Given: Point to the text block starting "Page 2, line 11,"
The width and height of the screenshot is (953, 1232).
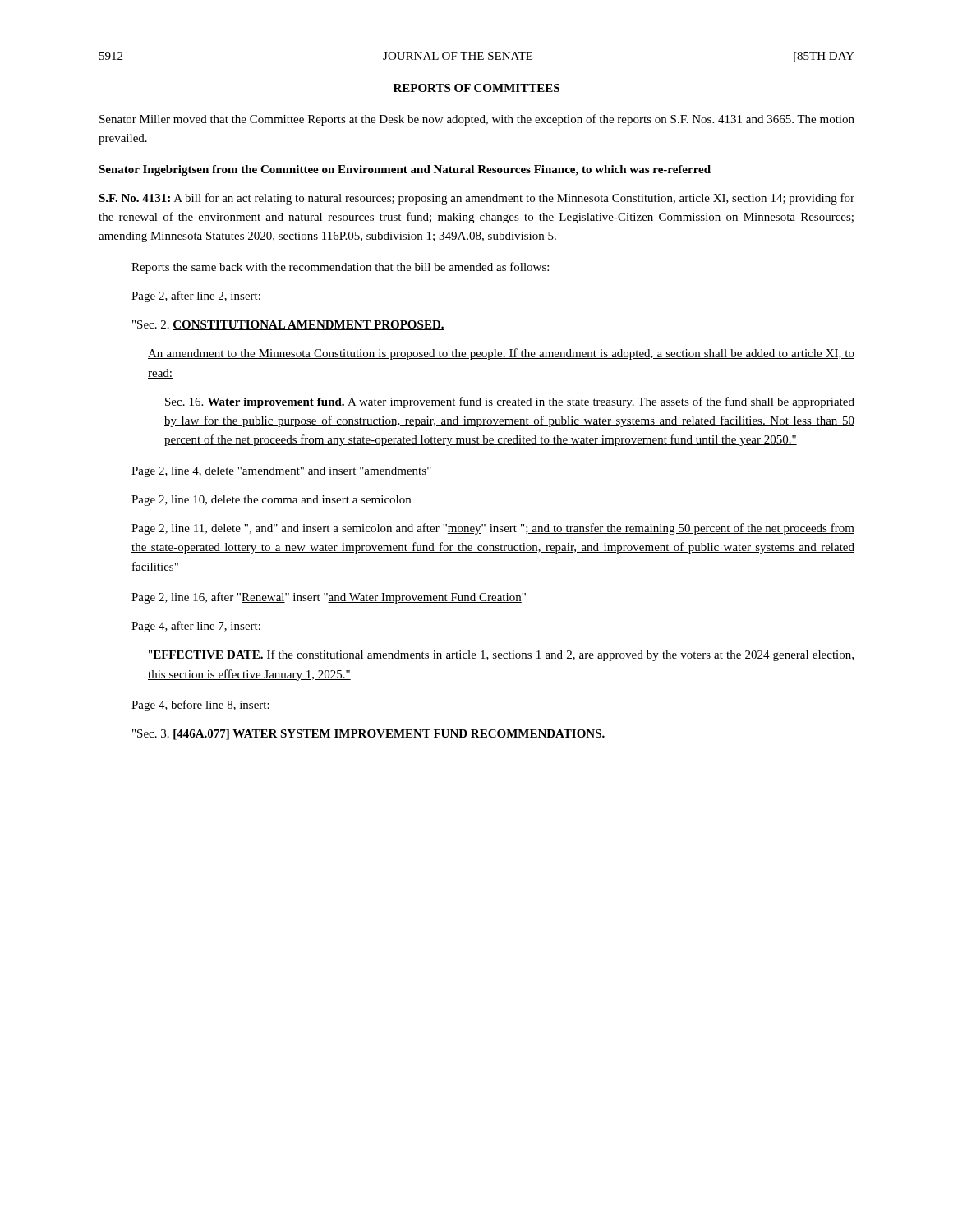Looking at the screenshot, I should [x=493, y=547].
